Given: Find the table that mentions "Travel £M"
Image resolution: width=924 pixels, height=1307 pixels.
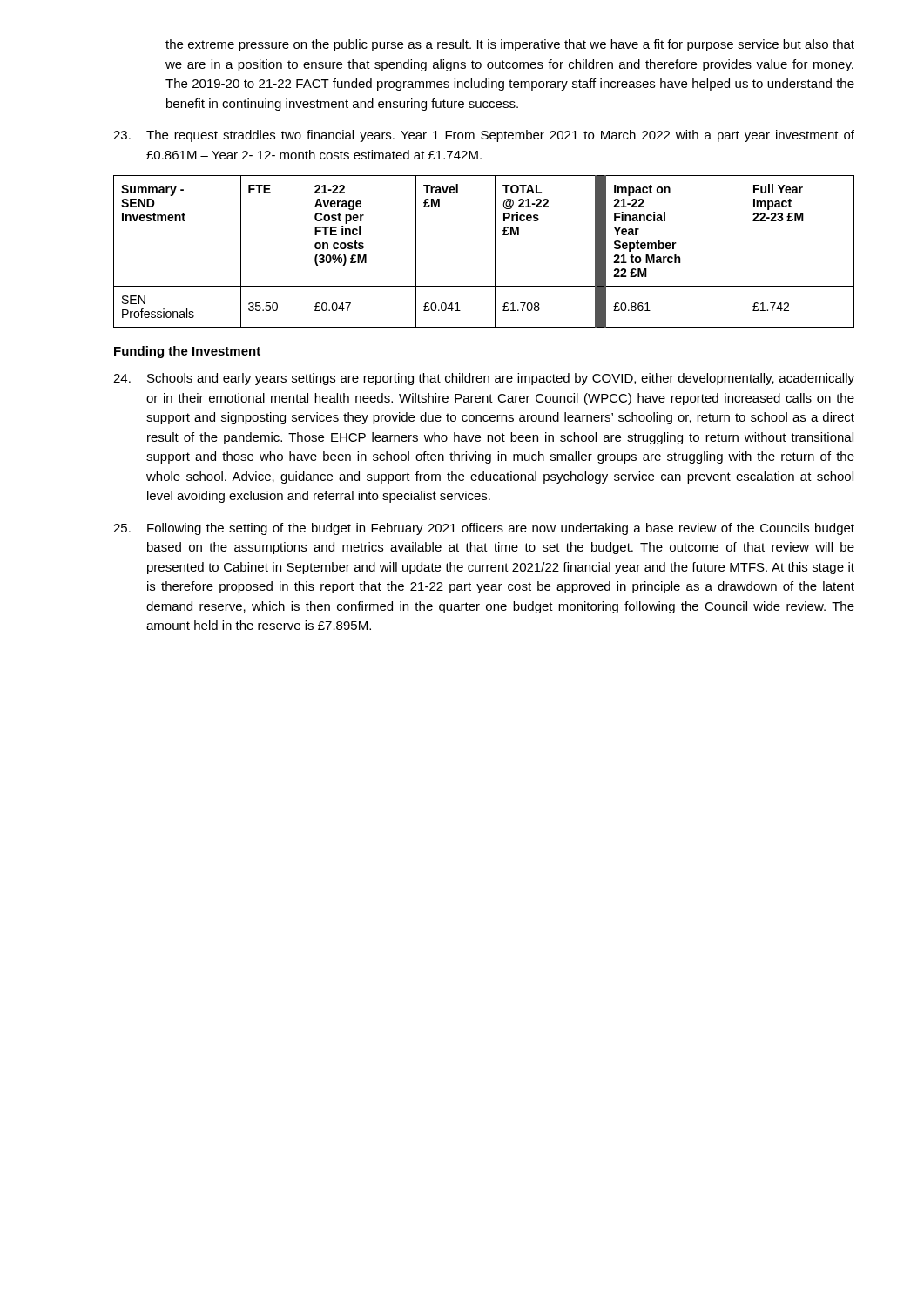Looking at the screenshot, I should pos(484,251).
